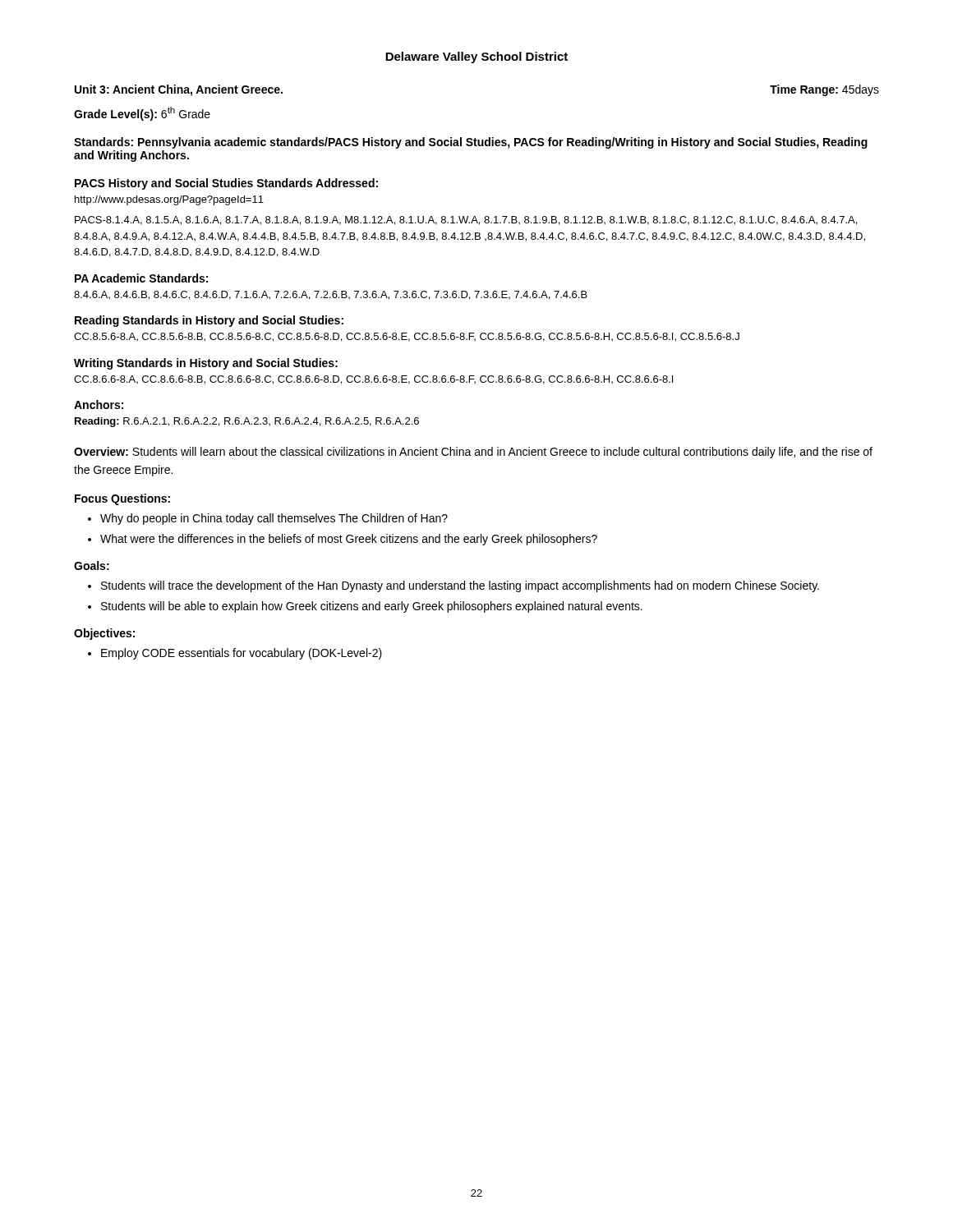Viewport: 953px width, 1232px height.
Task: Find the block on this page that starts "CC.8.5.6-8.A, CC.8.5.6-8.B, CC.8.5.6-8.C, CC.8.5.6-8.D,"
Action: (x=407, y=336)
